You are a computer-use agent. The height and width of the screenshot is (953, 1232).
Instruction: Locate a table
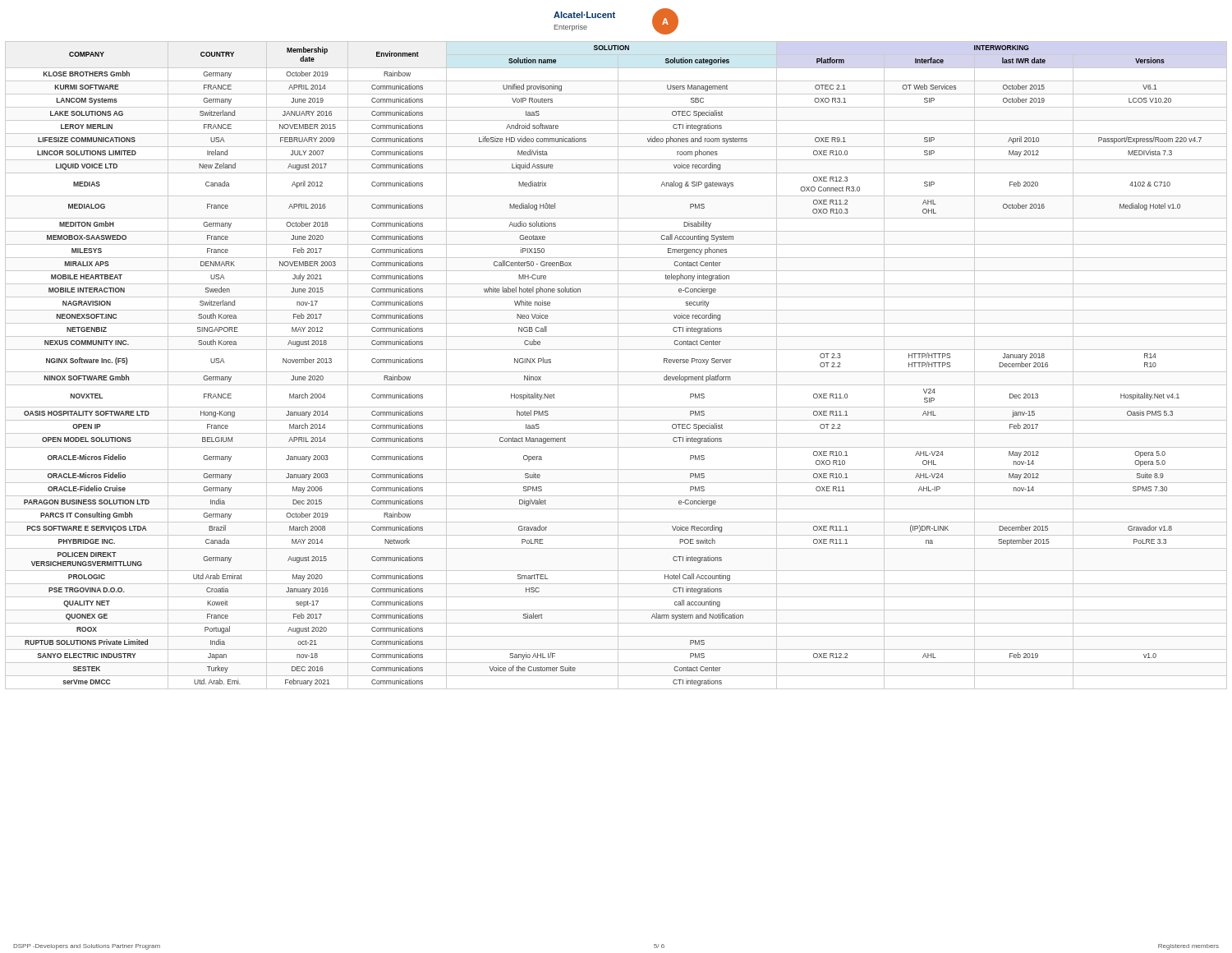pos(616,365)
